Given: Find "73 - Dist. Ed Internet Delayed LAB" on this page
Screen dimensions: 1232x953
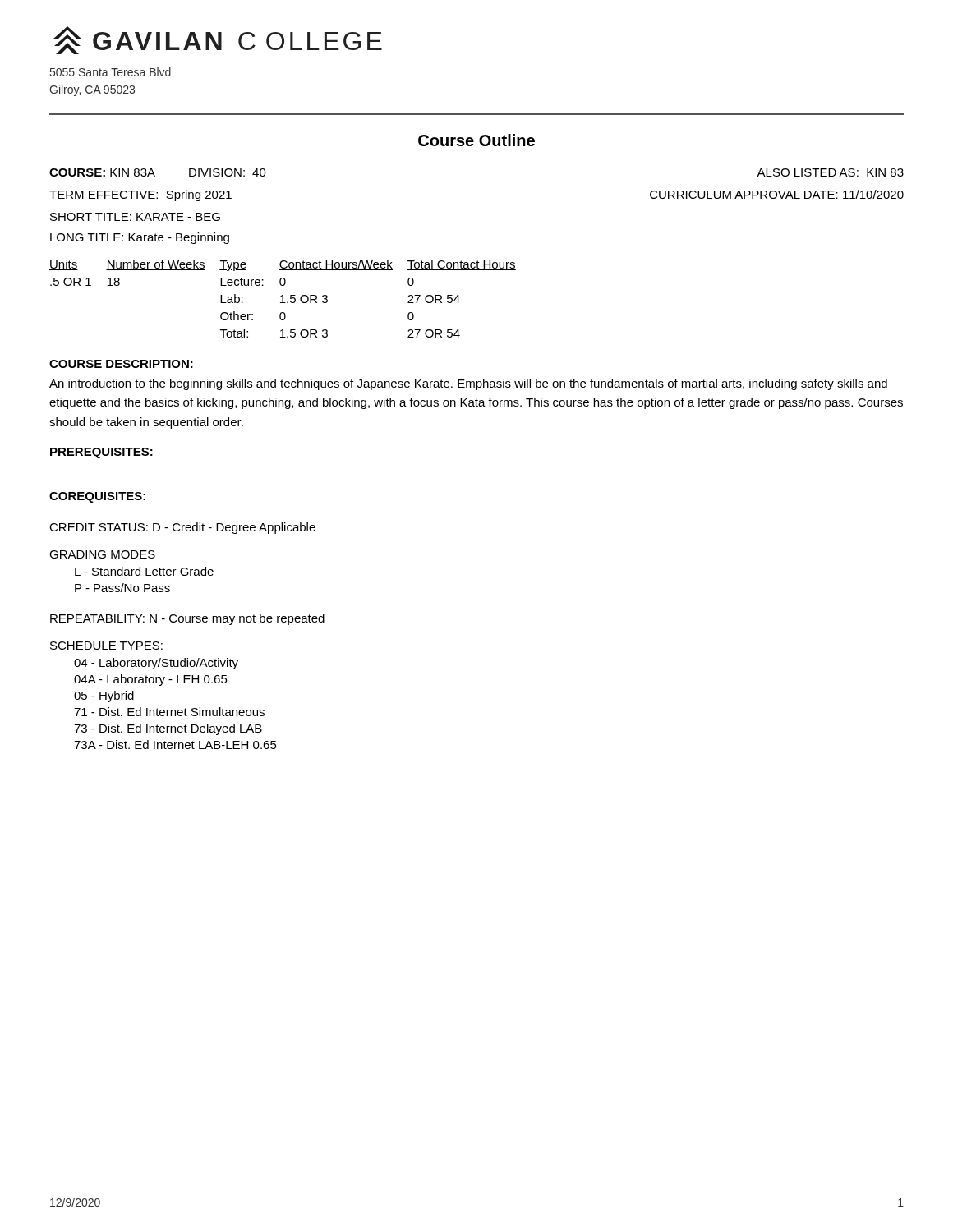Looking at the screenshot, I should coord(168,728).
